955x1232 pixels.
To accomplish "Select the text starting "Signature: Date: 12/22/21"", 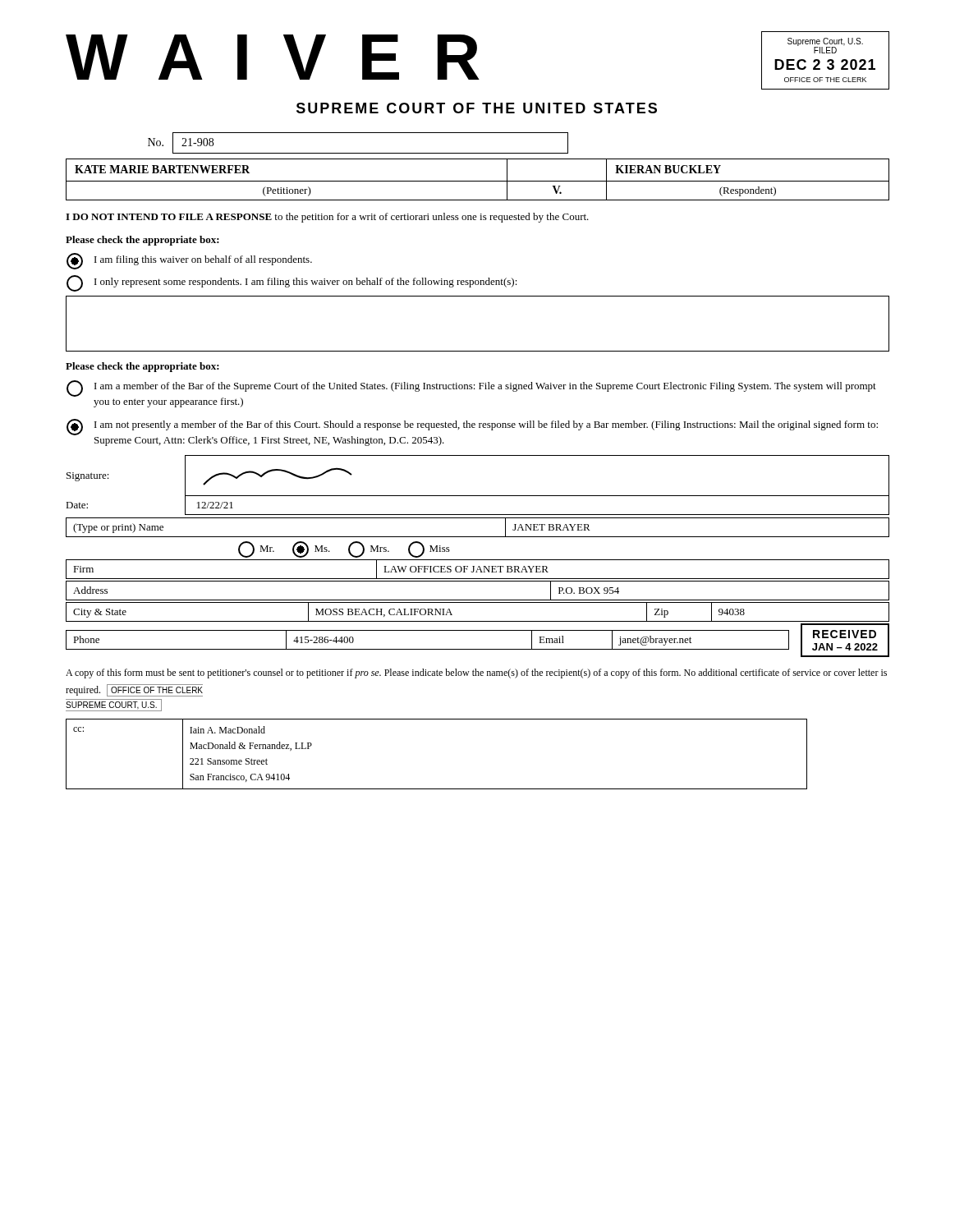I will pos(478,485).
